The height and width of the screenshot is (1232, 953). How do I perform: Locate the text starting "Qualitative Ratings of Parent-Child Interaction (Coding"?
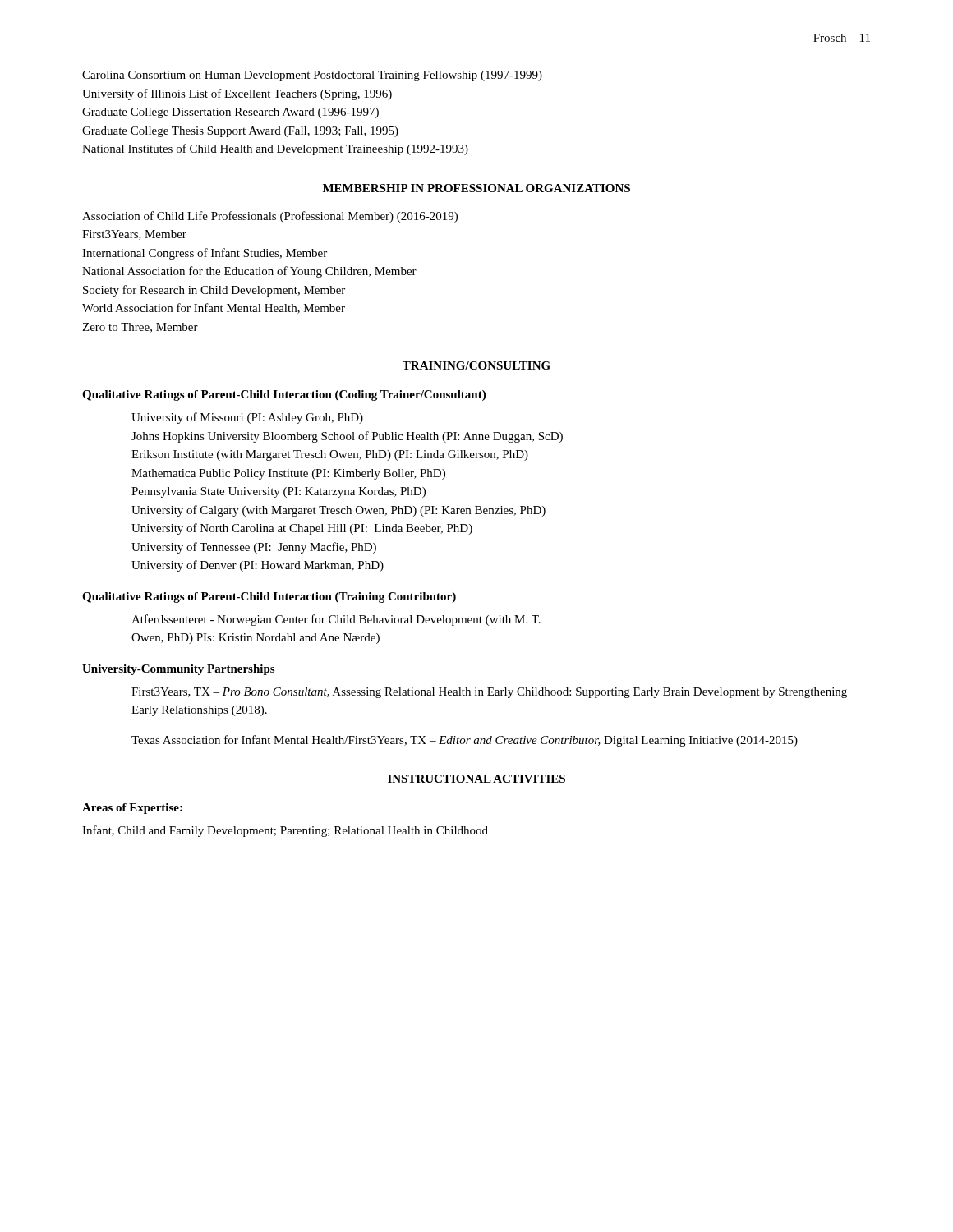pyautogui.click(x=284, y=394)
